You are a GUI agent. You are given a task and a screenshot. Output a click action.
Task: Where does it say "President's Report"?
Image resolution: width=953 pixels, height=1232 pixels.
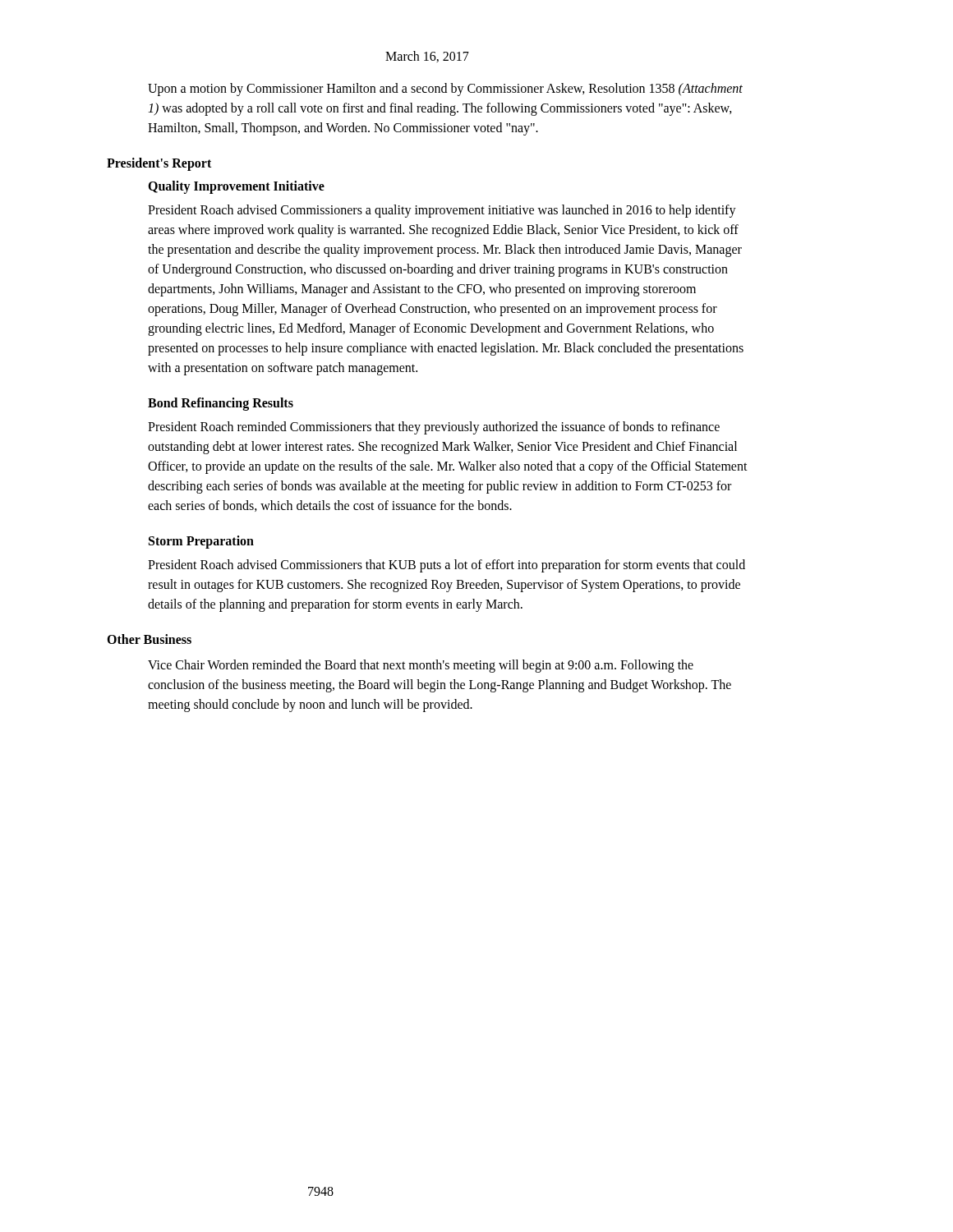[x=159, y=163]
